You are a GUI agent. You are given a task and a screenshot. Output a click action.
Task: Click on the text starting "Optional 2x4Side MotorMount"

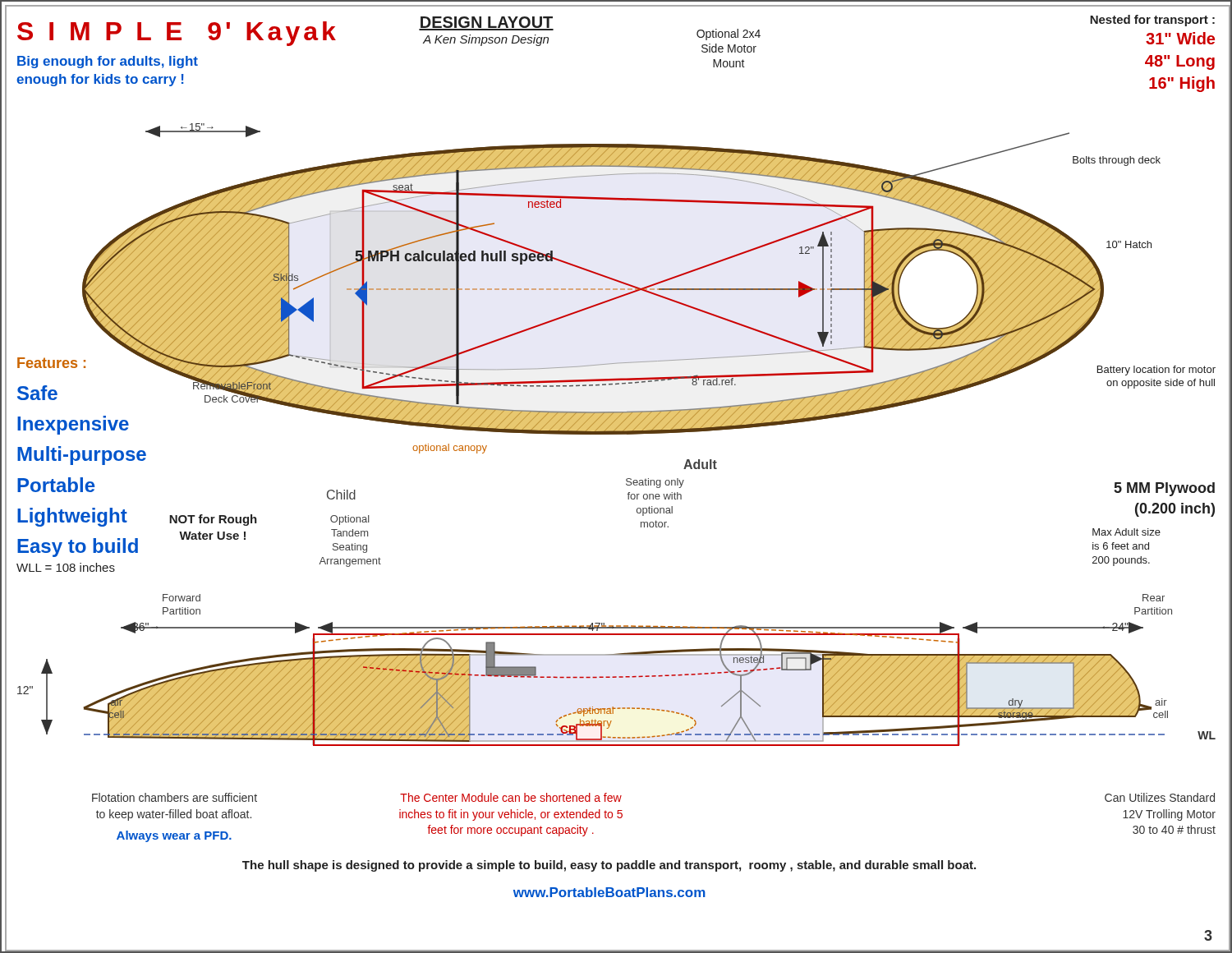728,49
